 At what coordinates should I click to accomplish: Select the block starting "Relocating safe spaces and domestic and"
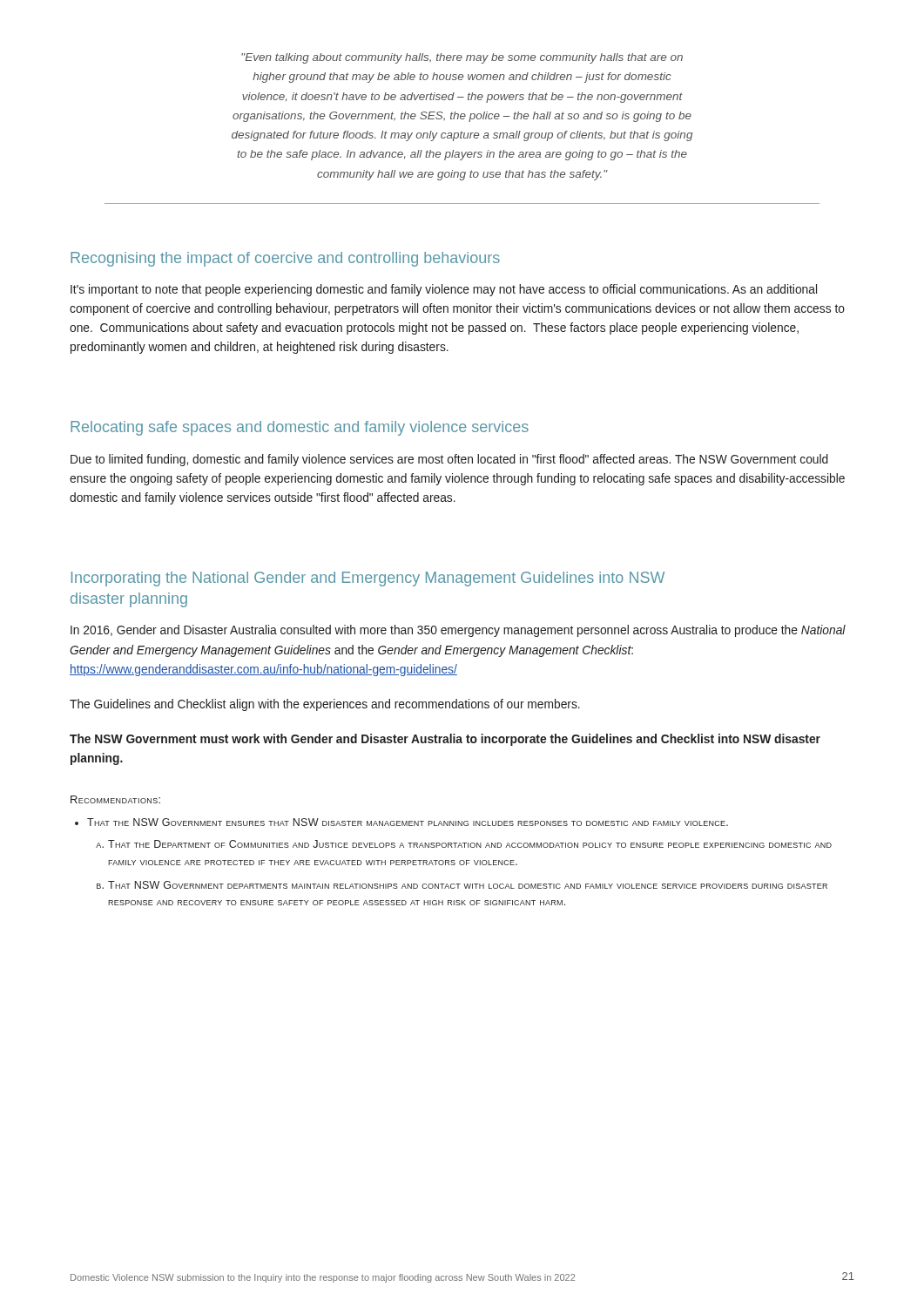(299, 427)
